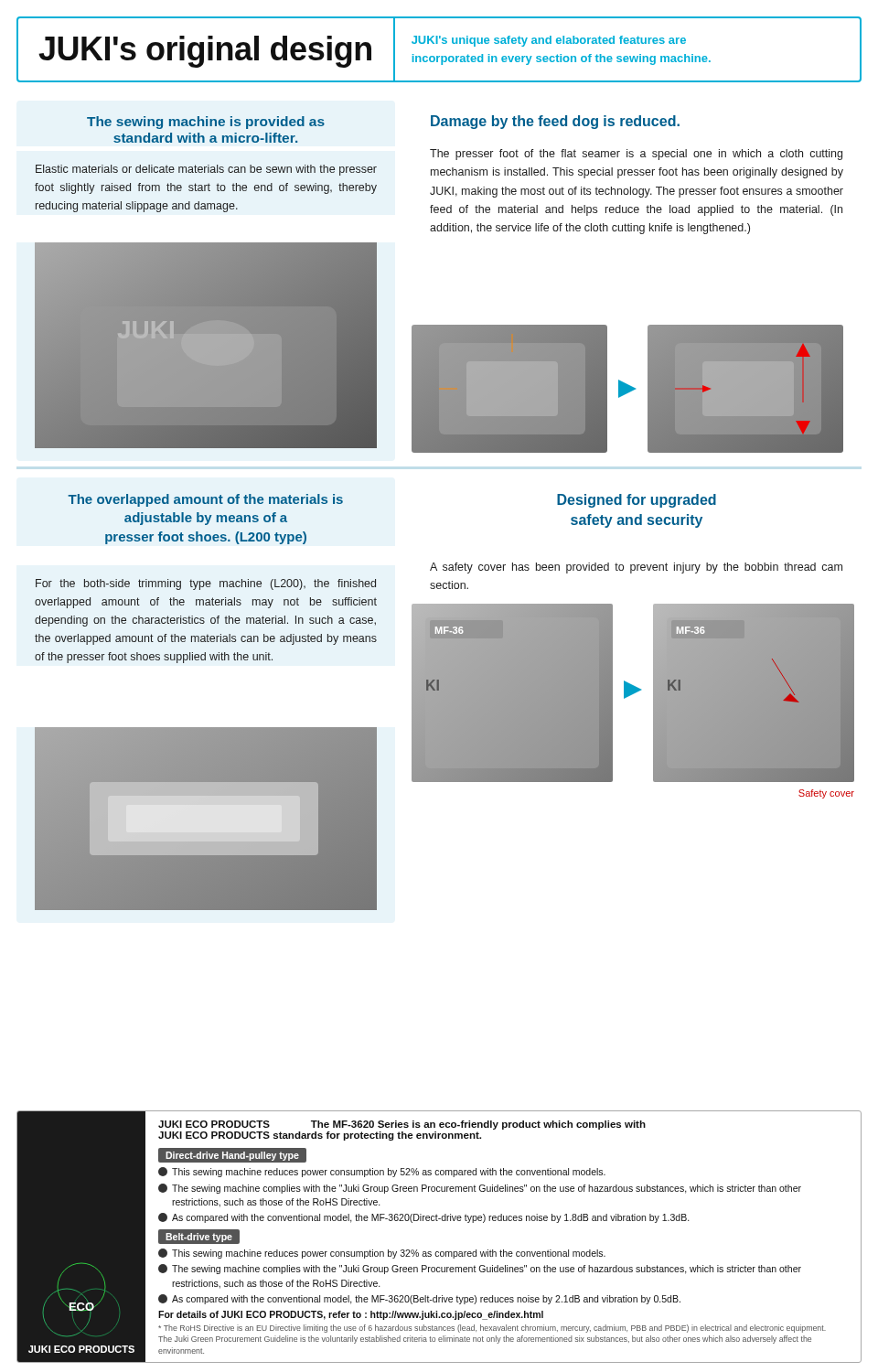Locate the text starting "ECO JUKI ECO PRODUCTS"
Screen dimensions: 1372x878
(439, 1237)
